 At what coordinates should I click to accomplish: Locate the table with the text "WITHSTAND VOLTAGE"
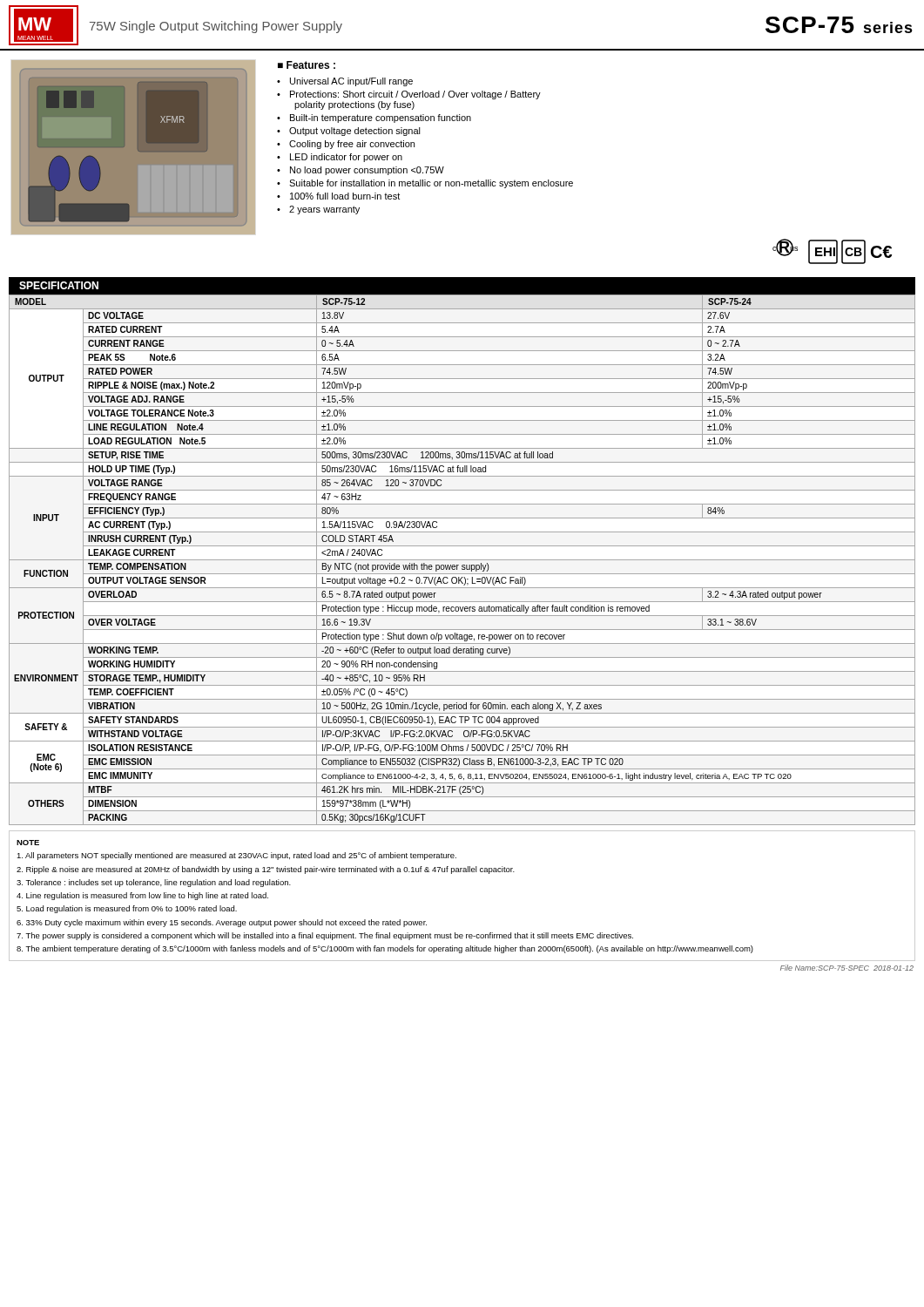click(462, 560)
